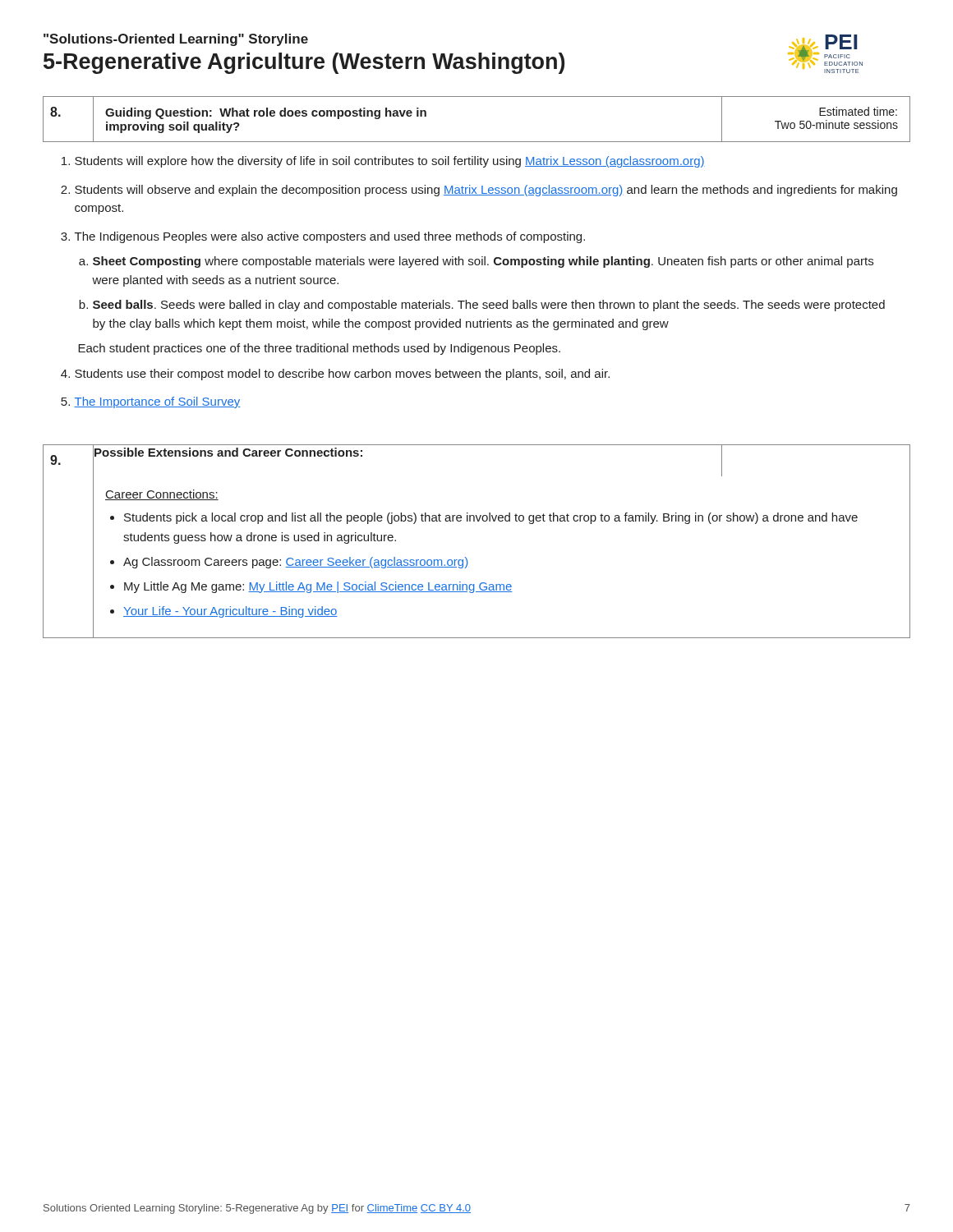Locate the title

tap(403, 53)
